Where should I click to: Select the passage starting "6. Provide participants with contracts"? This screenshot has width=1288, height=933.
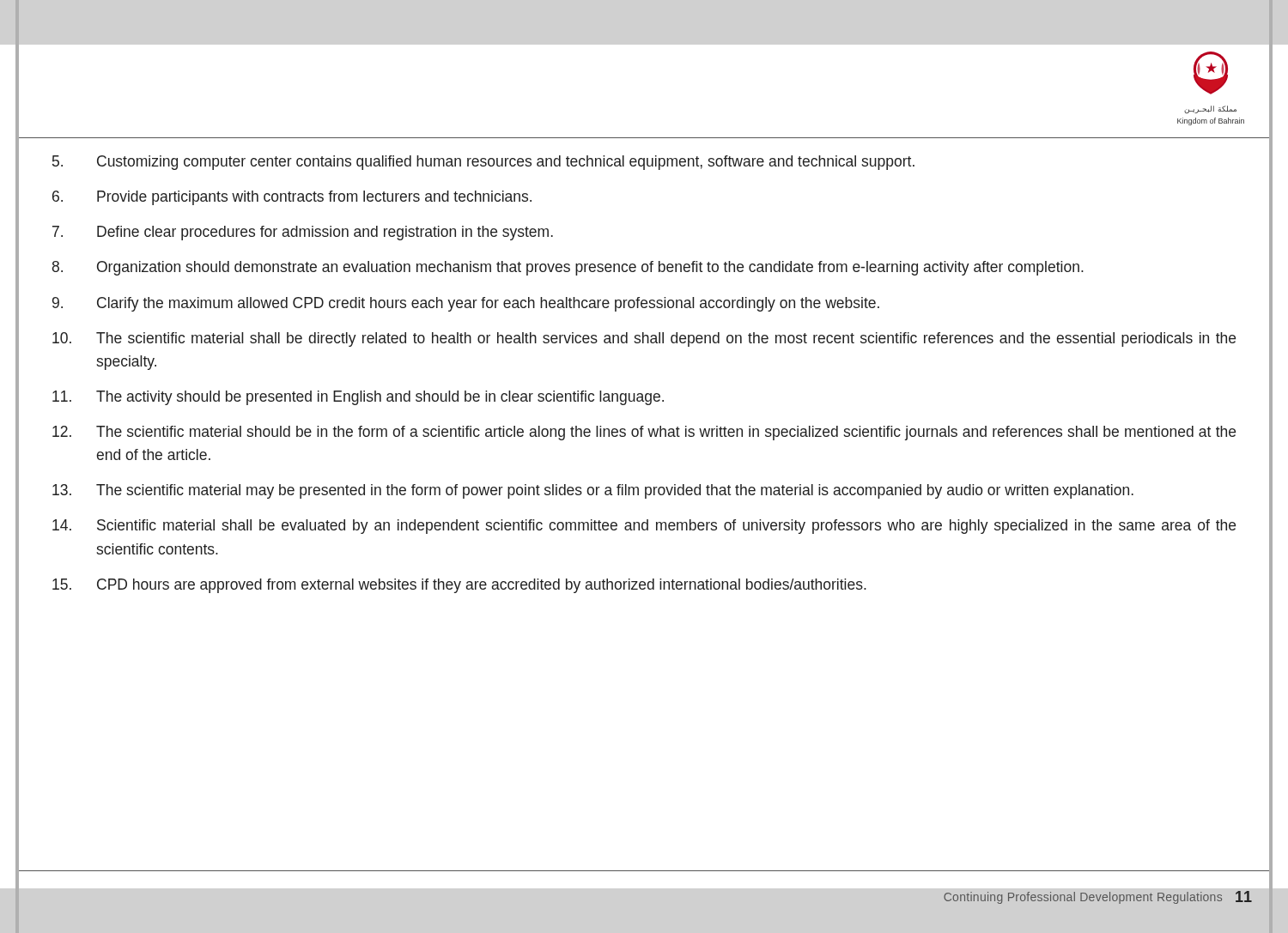(292, 198)
